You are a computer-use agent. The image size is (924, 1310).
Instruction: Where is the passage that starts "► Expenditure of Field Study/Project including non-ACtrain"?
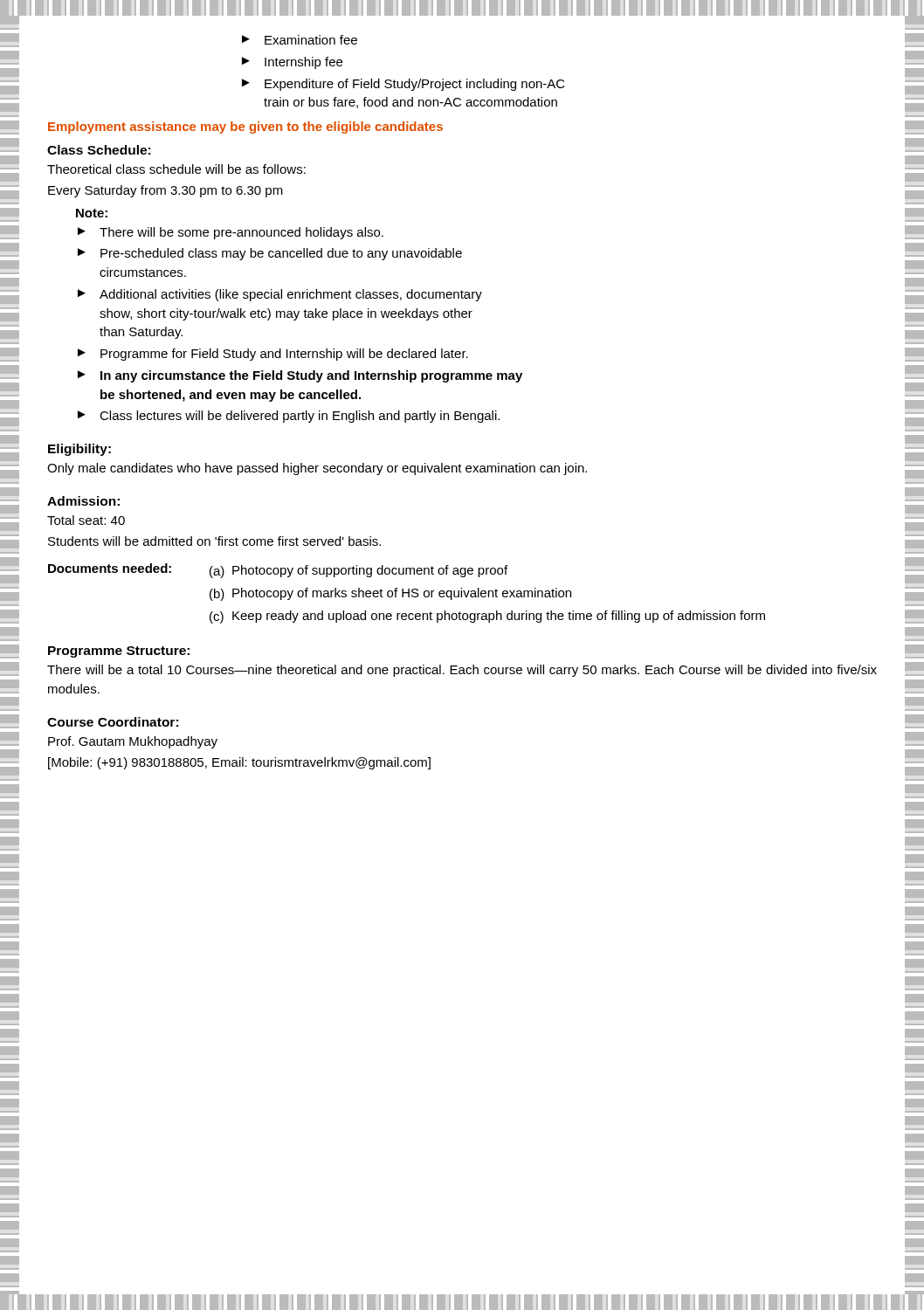click(402, 93)
